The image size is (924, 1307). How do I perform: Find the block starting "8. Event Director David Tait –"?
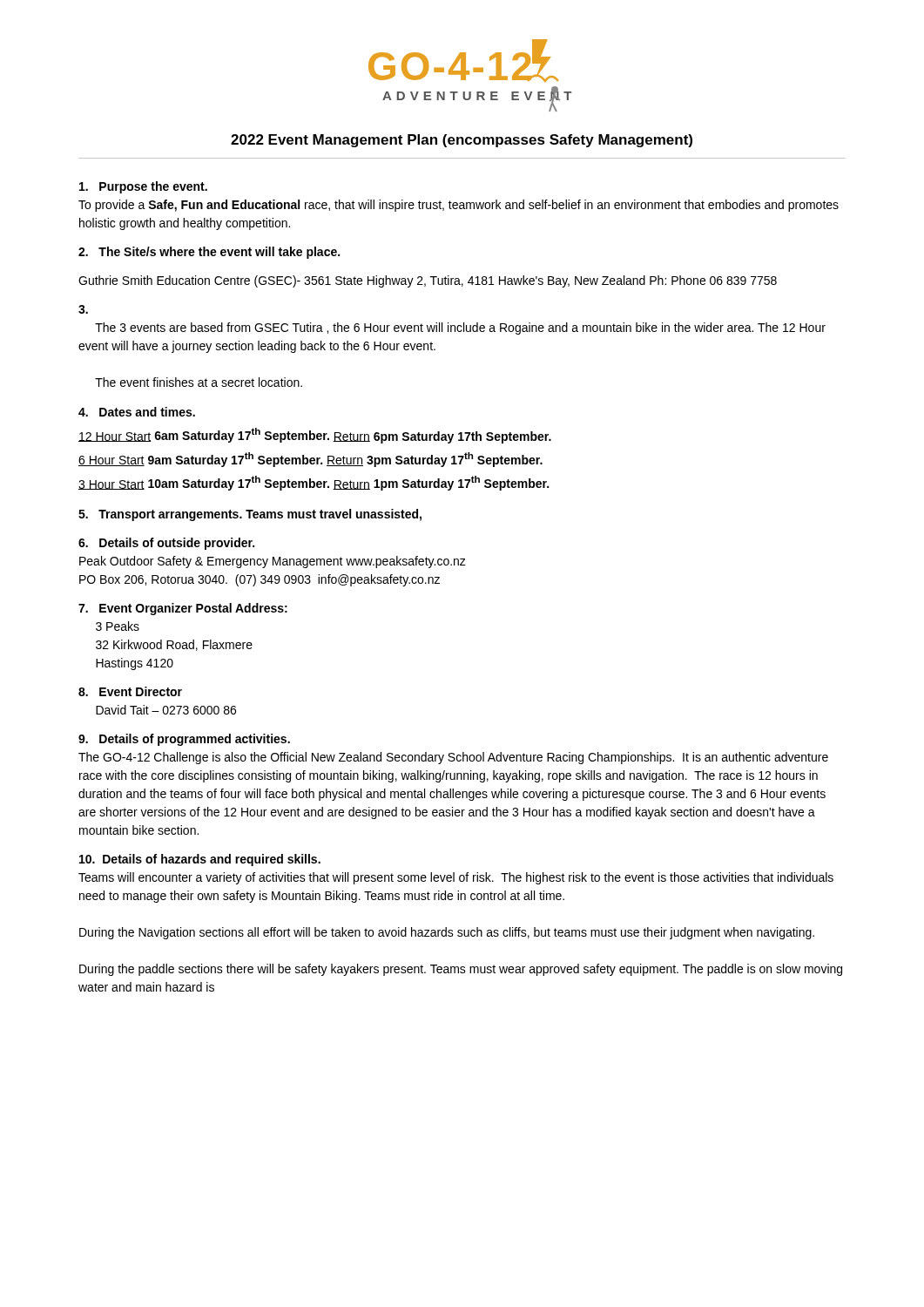point(158,701)
